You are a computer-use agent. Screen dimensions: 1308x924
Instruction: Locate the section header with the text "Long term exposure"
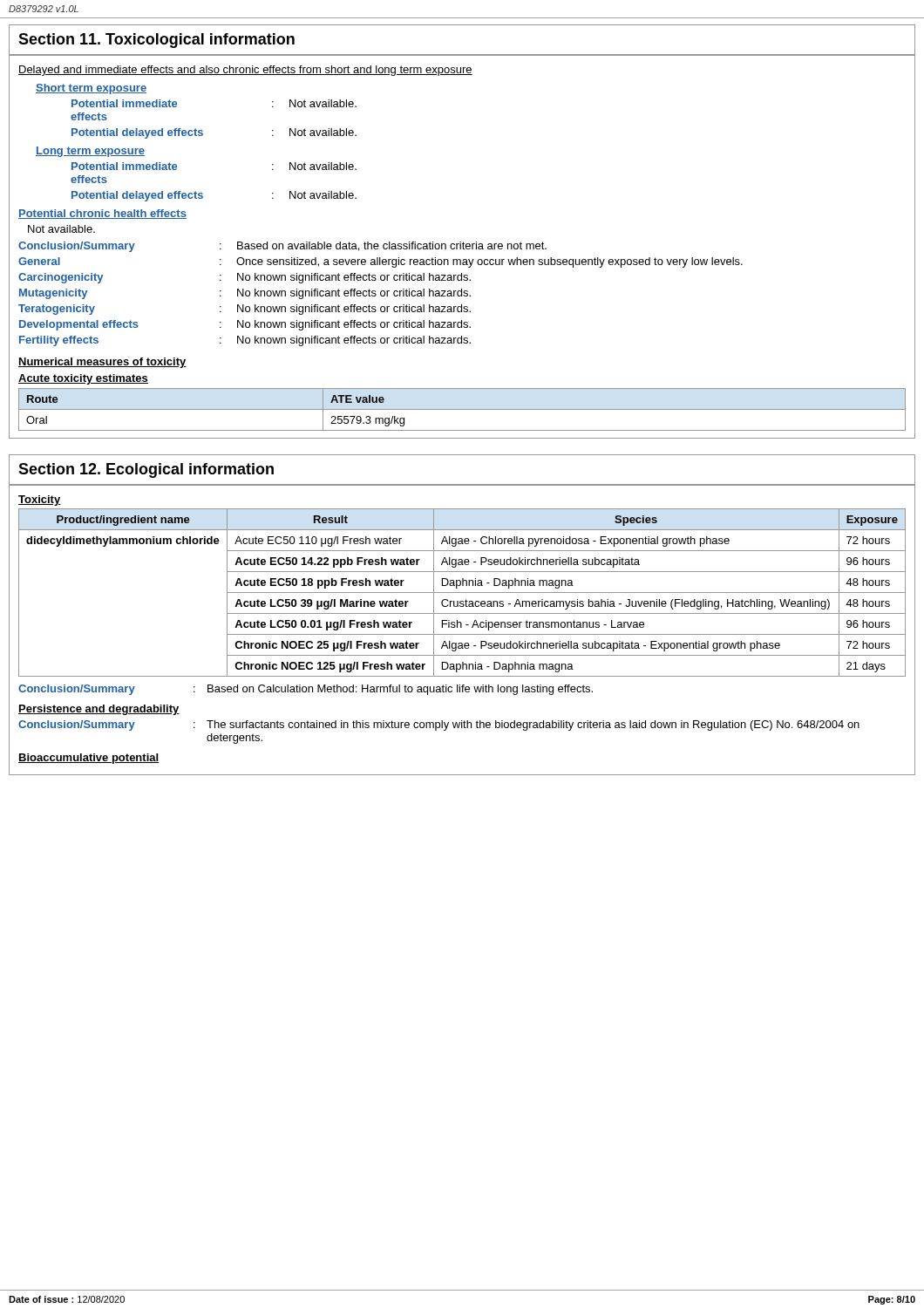90,150
